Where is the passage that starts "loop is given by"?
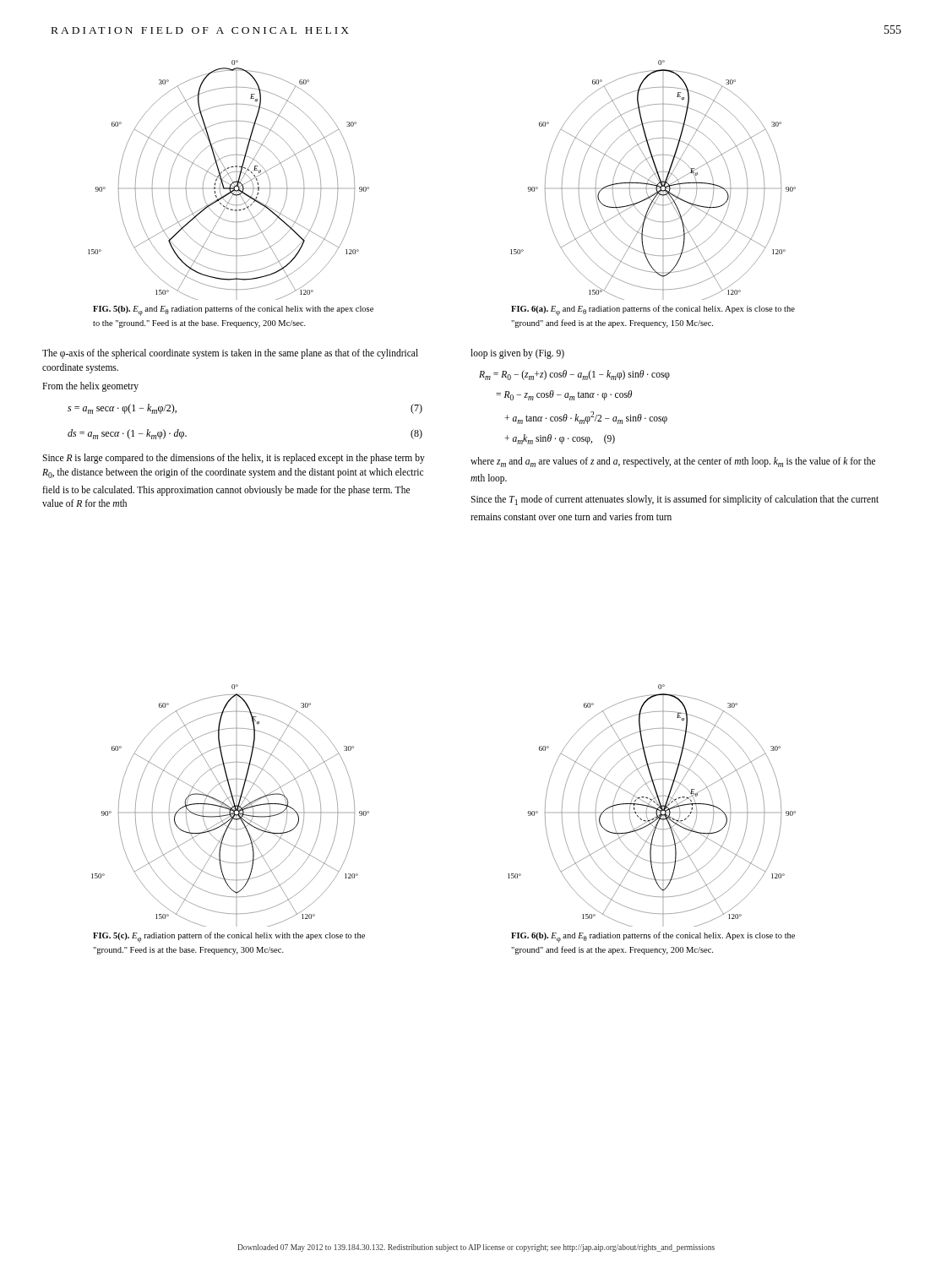The width and height of the screenshot is (952, 1267). pyautogui.click(x=517, y=353)
